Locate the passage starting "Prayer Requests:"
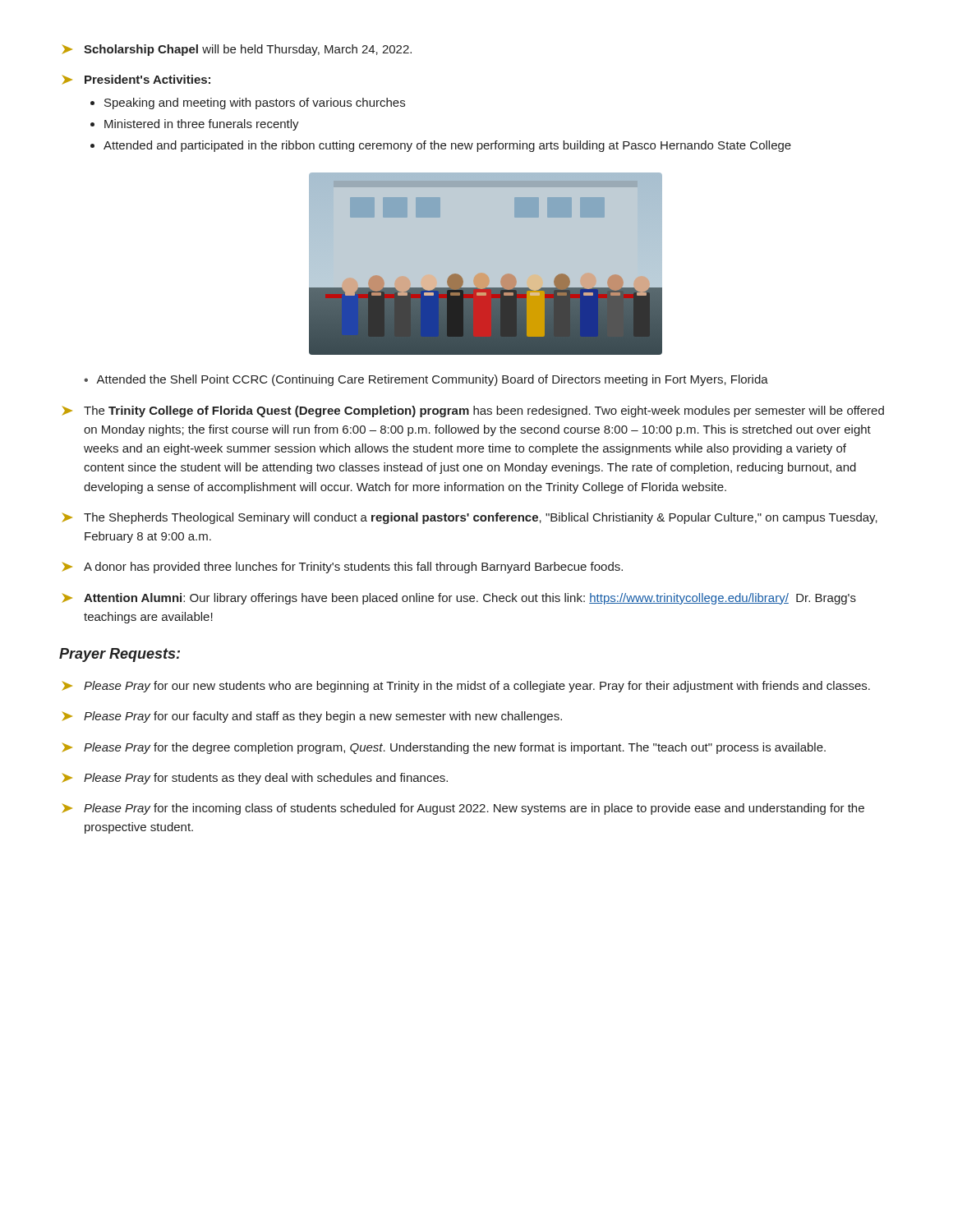953x1232 pixels. [x=120, y=654]
